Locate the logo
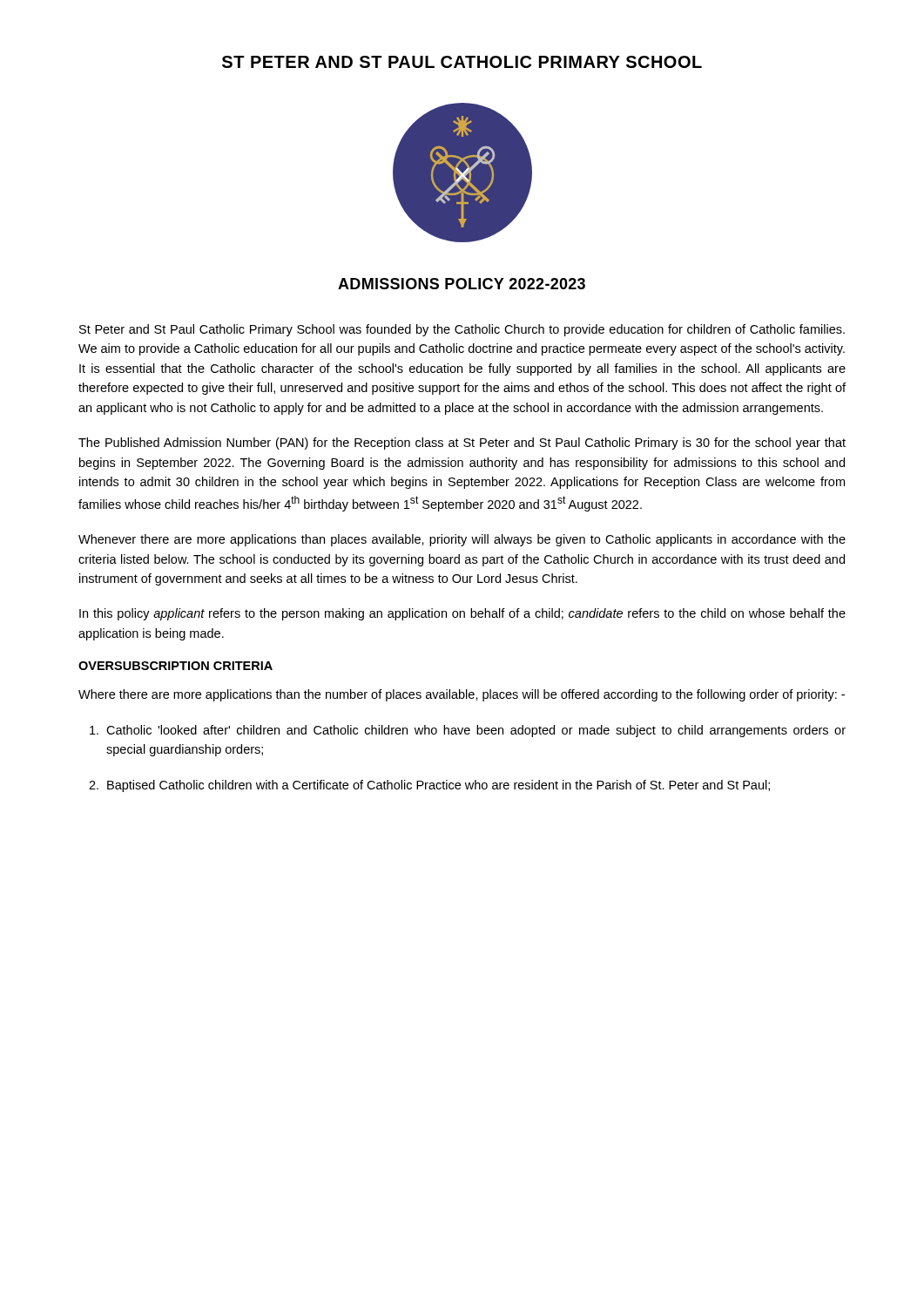The width and height of the screenshot is (924, 1307). click(462, 174)
